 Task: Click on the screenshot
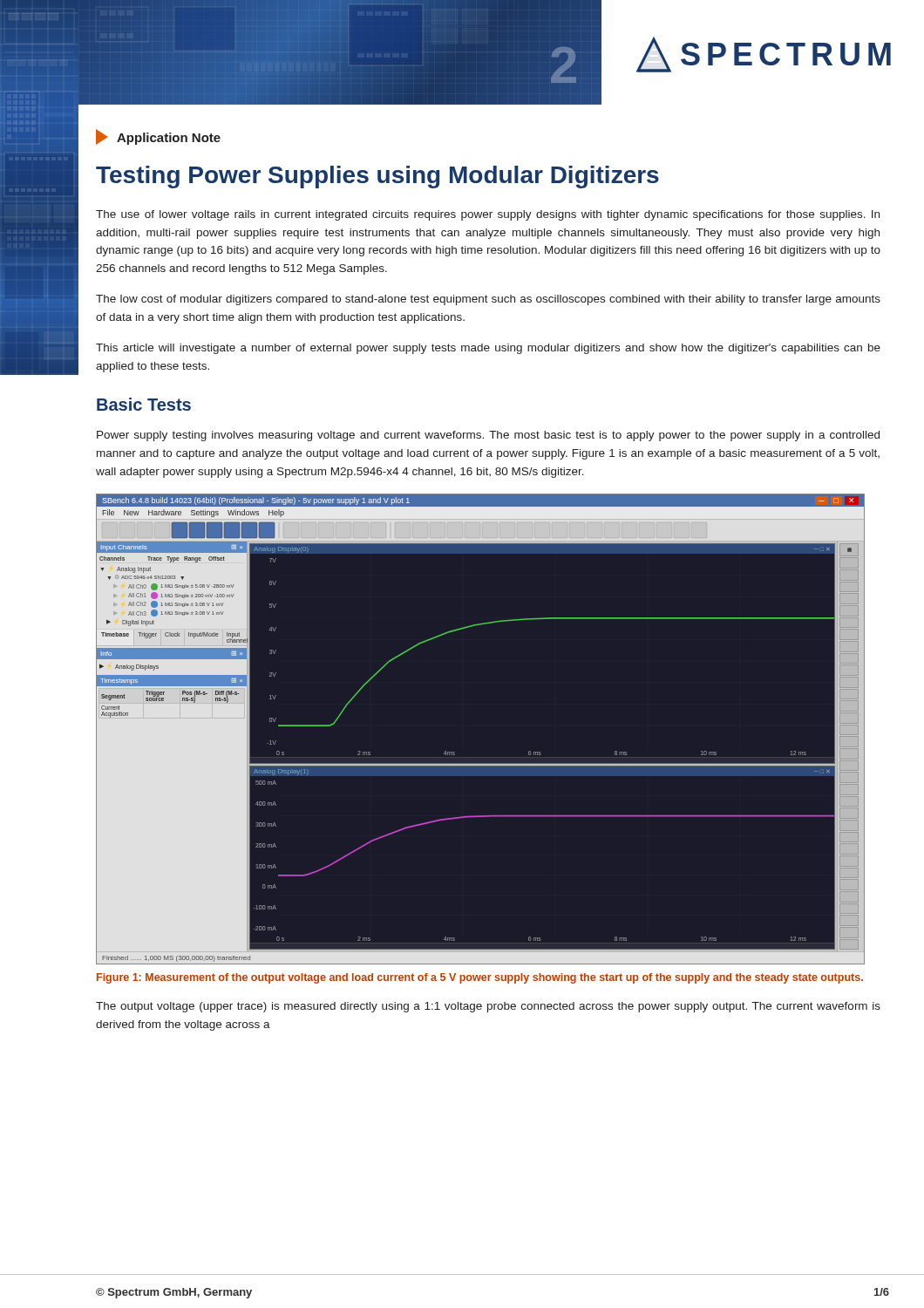coord(488,729)
